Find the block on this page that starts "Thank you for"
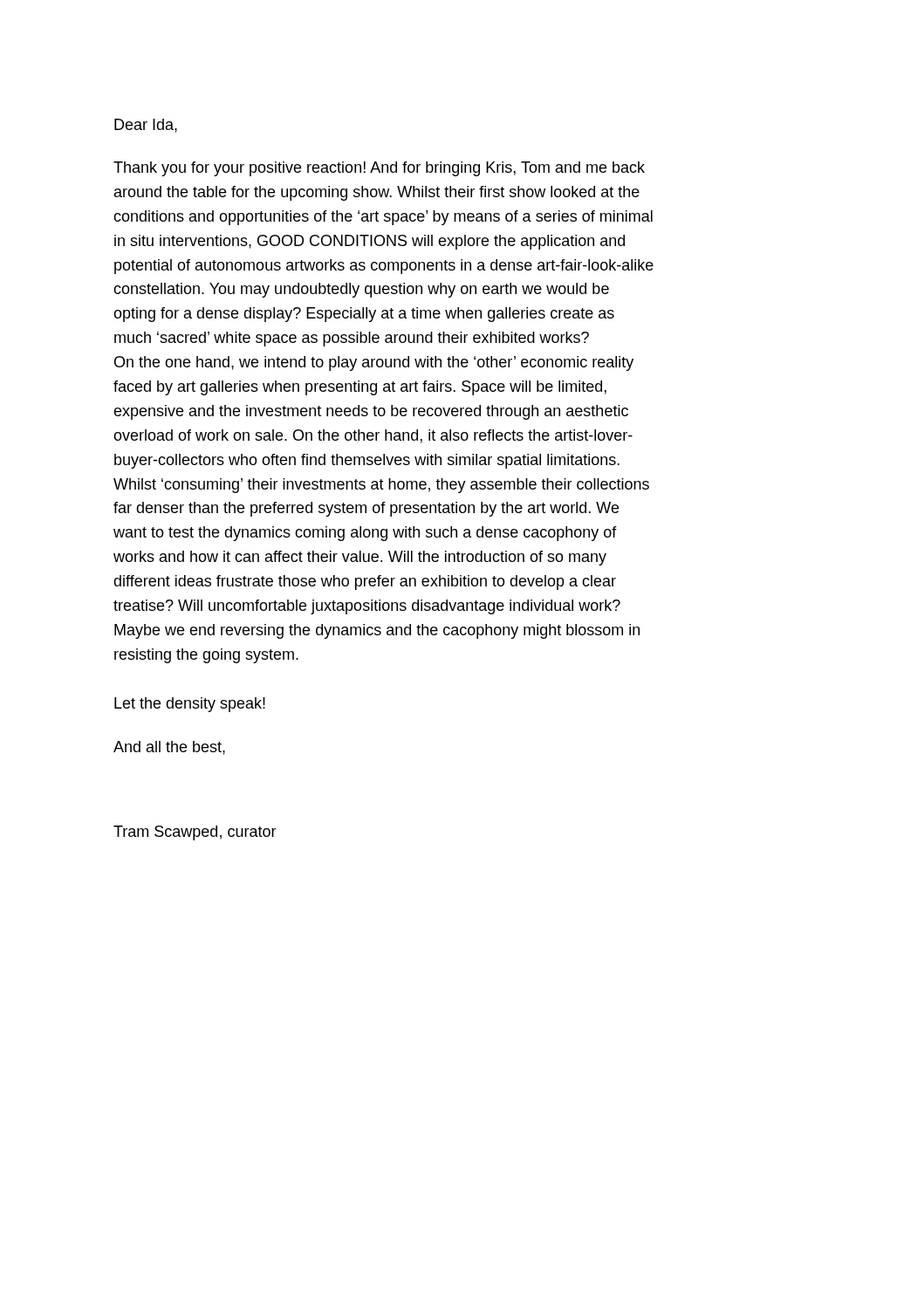 click(384, 411)
